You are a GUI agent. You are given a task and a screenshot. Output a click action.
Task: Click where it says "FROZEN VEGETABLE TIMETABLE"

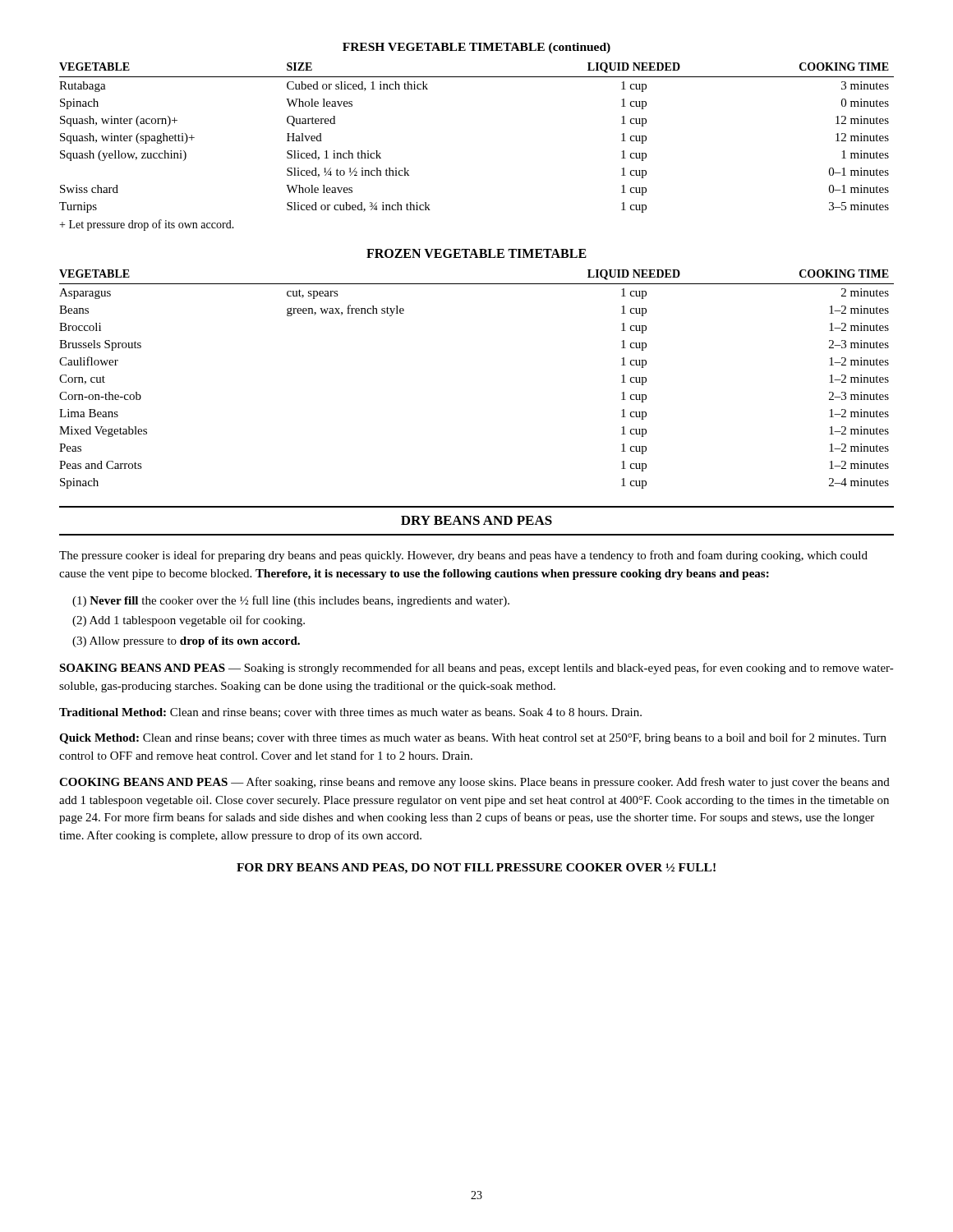click(476, 253)
